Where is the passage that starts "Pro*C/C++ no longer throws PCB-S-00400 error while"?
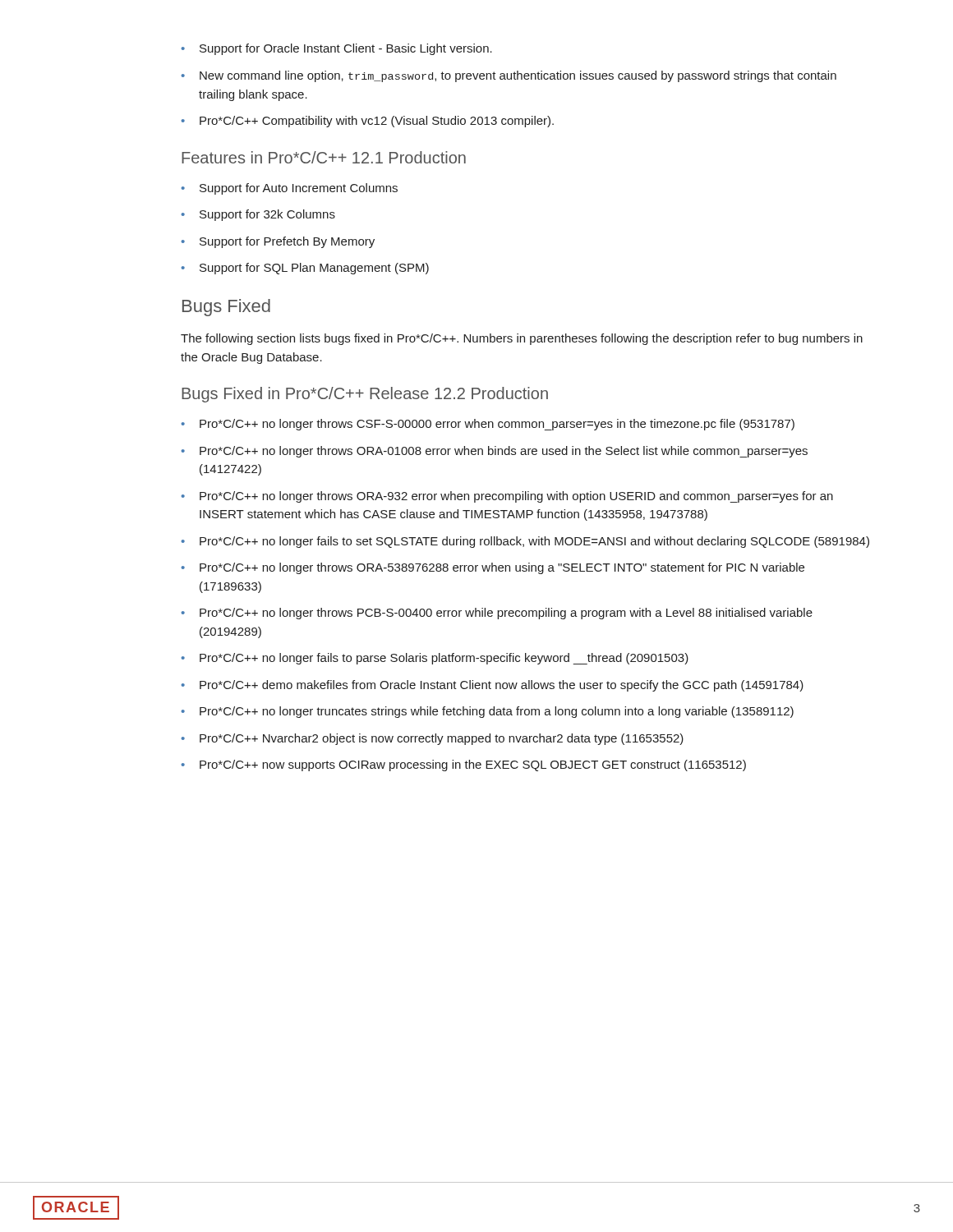The height and width of the screenshot is (1232, 953). point(526,622)
